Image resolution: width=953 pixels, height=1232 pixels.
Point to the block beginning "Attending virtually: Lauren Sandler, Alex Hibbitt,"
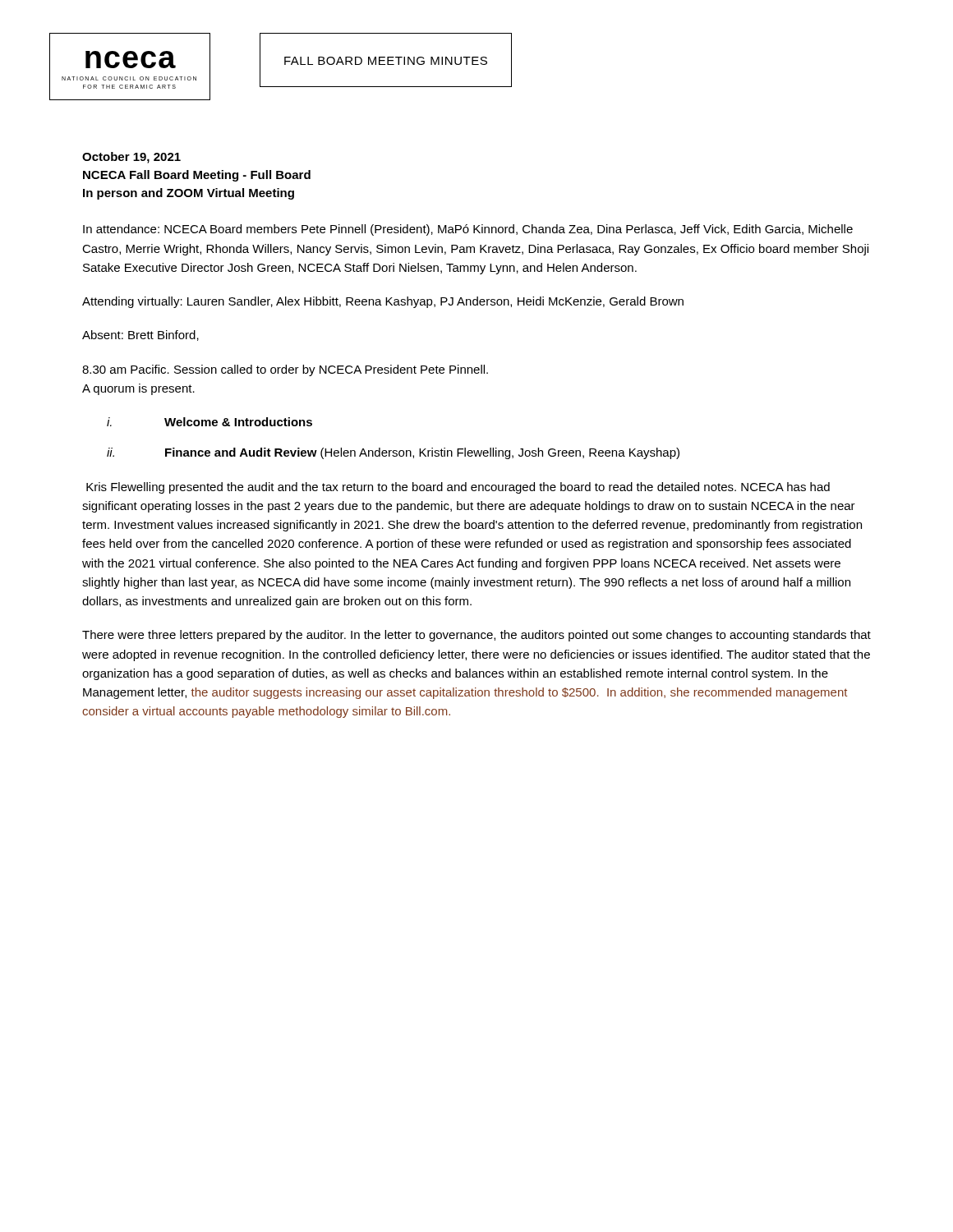[x=476, y=301]
